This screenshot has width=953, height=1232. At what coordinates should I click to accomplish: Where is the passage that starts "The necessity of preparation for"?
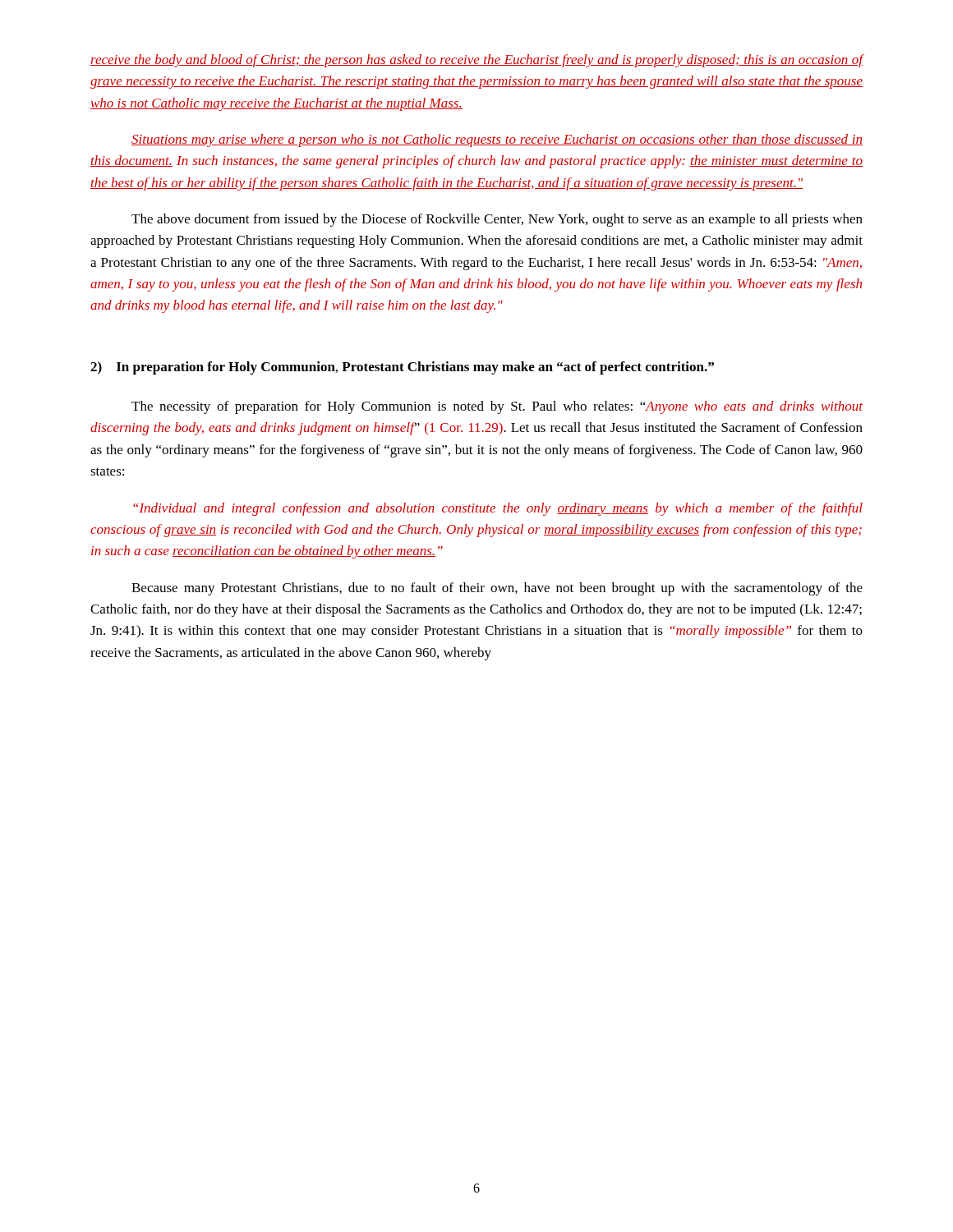coord(476,439)
